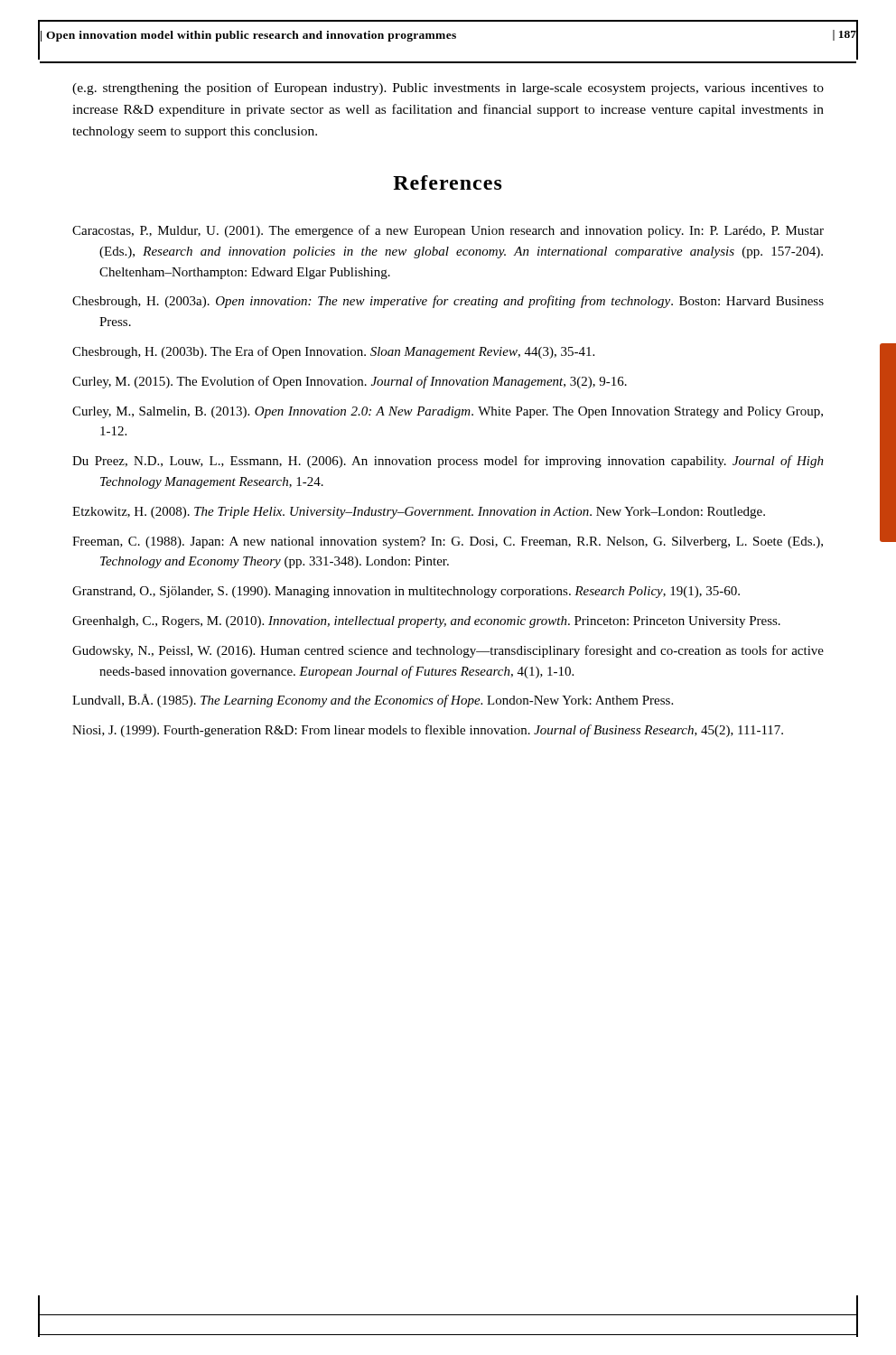
Task: Locate the list item that says "Caracostas, P., Muldur, U. (2001). The emergence"
Action: (x=448, y=251)
